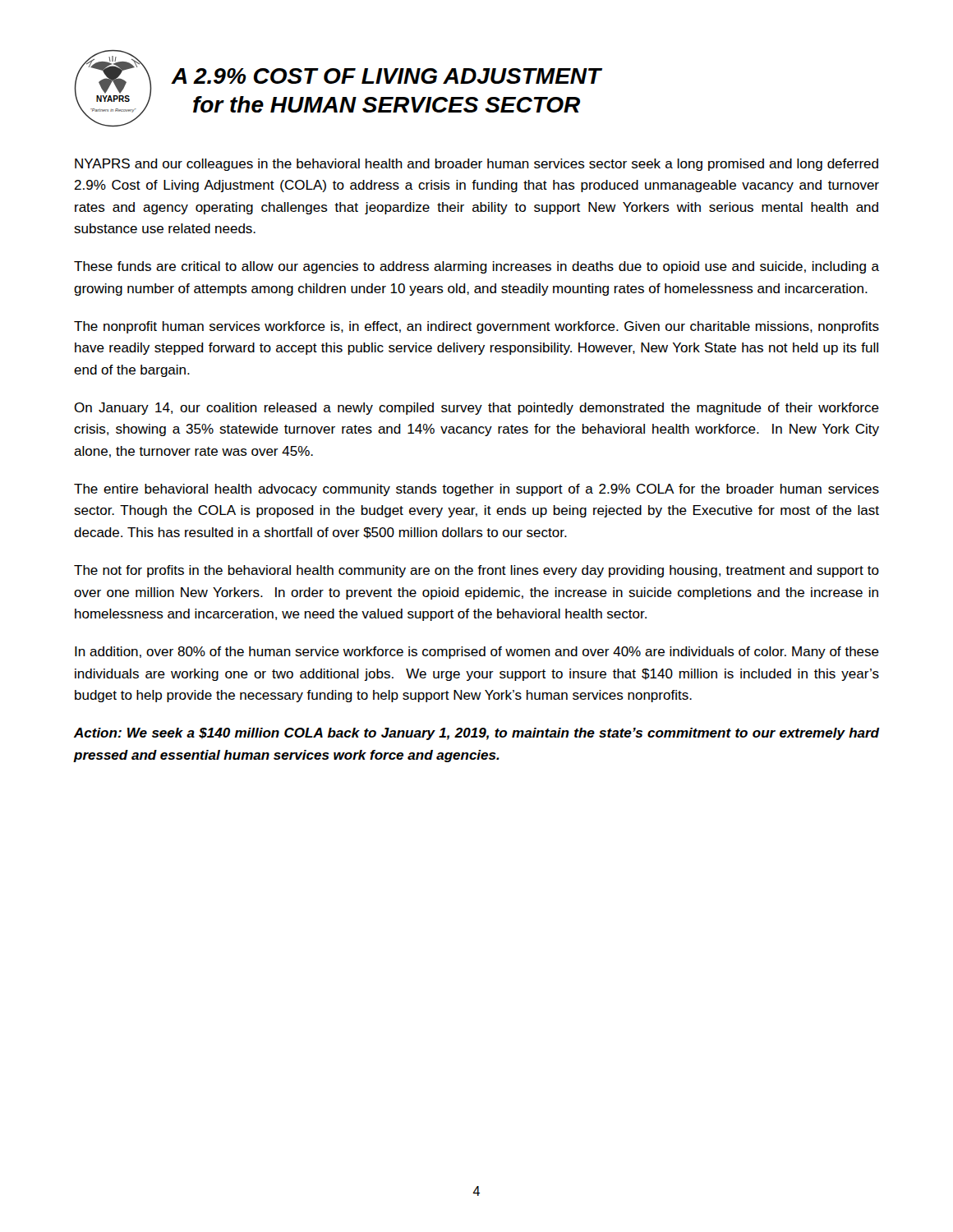Image resolution: width=953 pixels, height=1232 pixels.
Task: Find the text starting "On January 14,"
Action: tap(476, 429)
